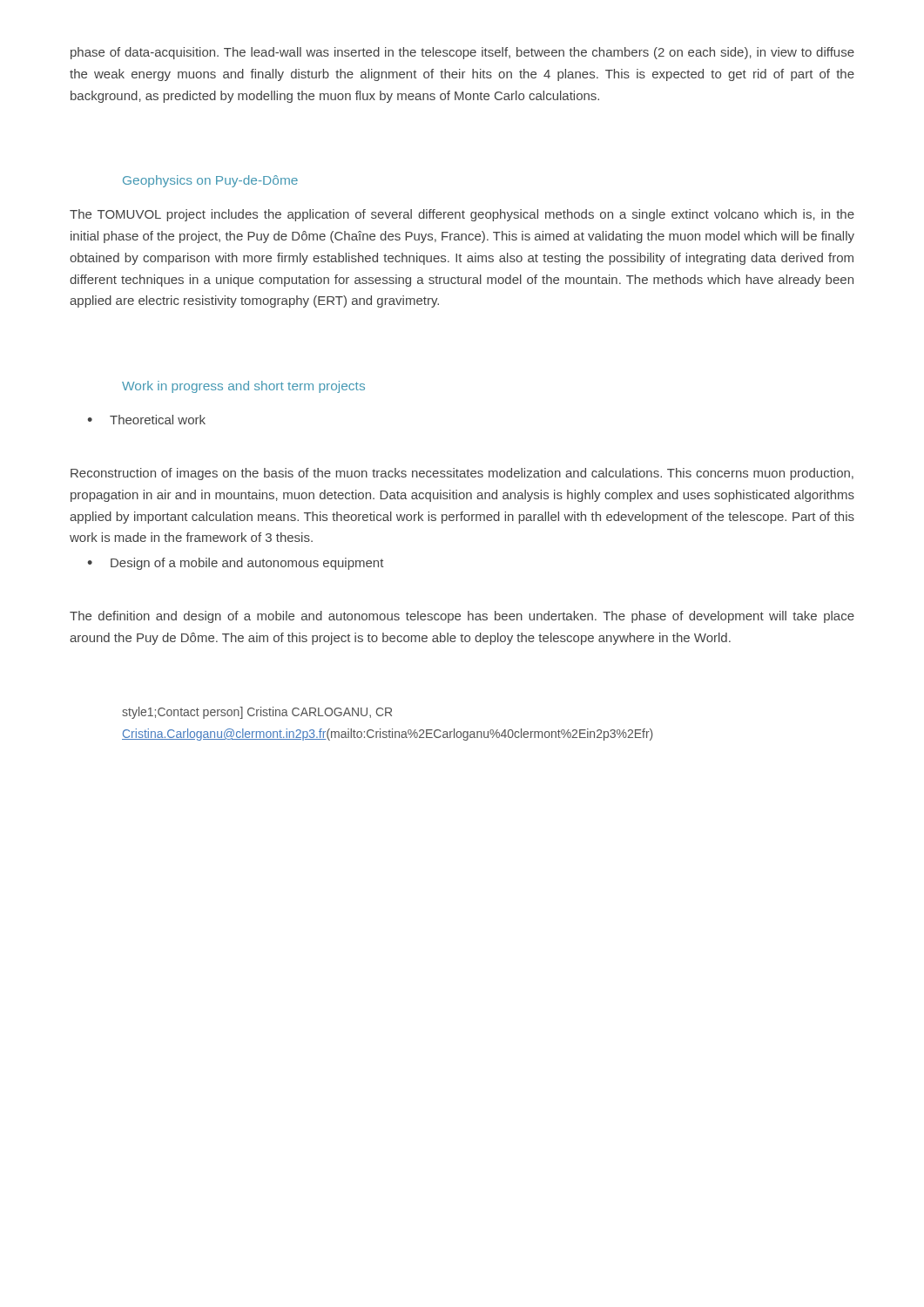The height and width of the screenshot is (1307, 924).
Task: Find the section header that says "Work in progress and short term"
Action: (244, 386)
